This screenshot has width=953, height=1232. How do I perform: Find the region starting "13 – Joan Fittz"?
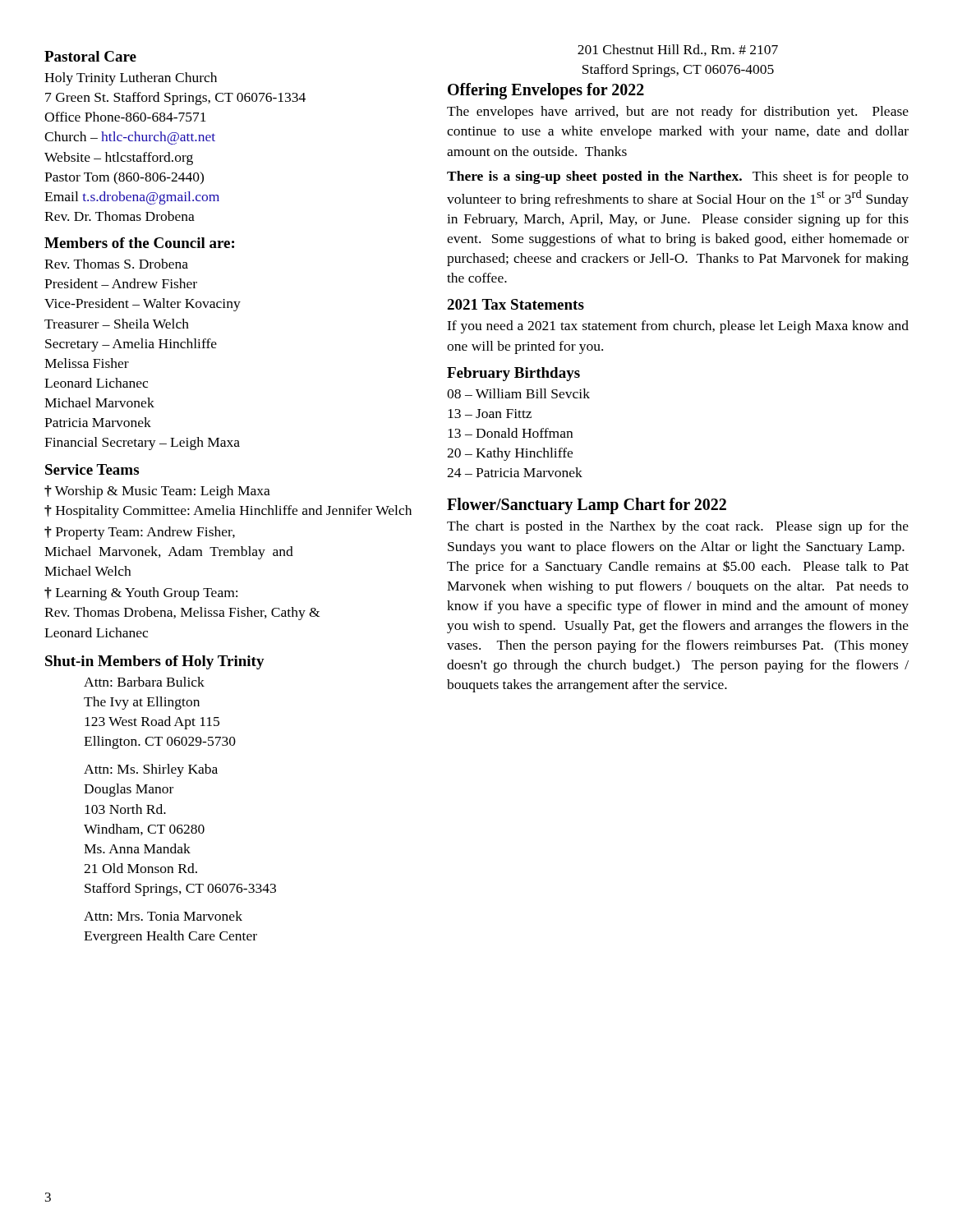pos(489,413)
